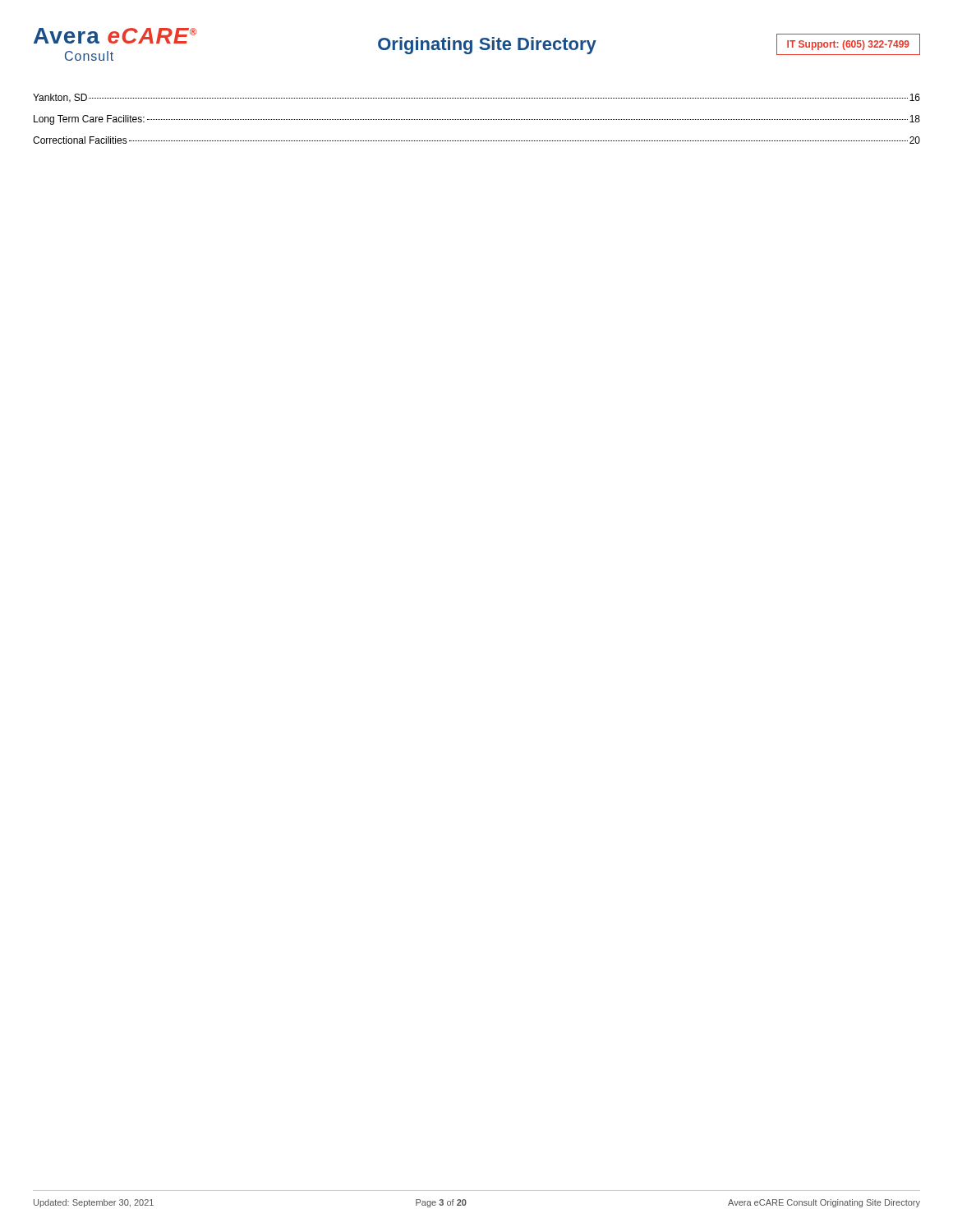Select the region starting "Long Term Care Facilites:"

pos(476,118)
